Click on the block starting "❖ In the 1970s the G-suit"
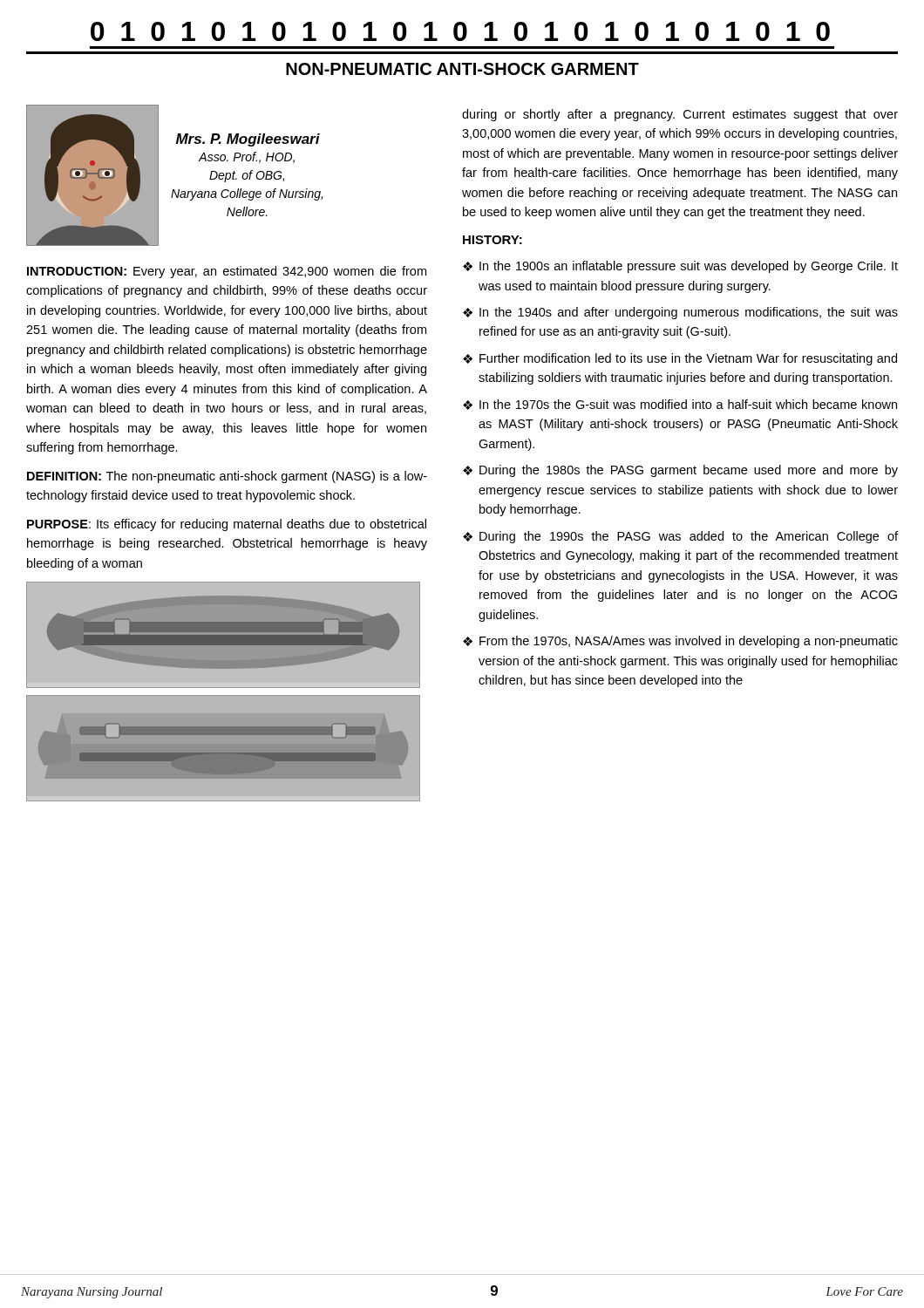This screenshot has width=924, height=1308. (x=680, y=424)
